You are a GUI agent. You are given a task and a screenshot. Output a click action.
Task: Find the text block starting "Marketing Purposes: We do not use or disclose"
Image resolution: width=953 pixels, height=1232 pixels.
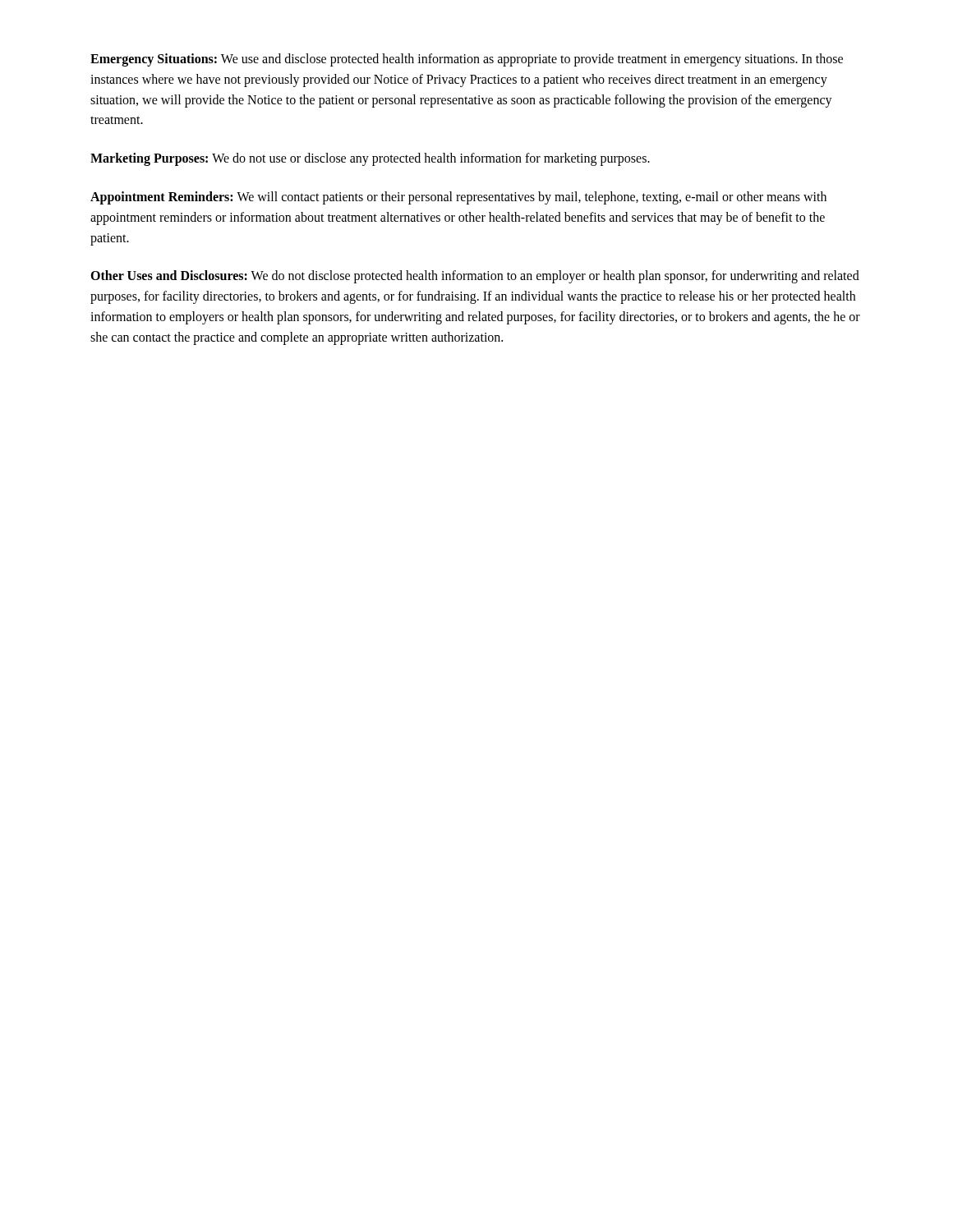(370, 158)
